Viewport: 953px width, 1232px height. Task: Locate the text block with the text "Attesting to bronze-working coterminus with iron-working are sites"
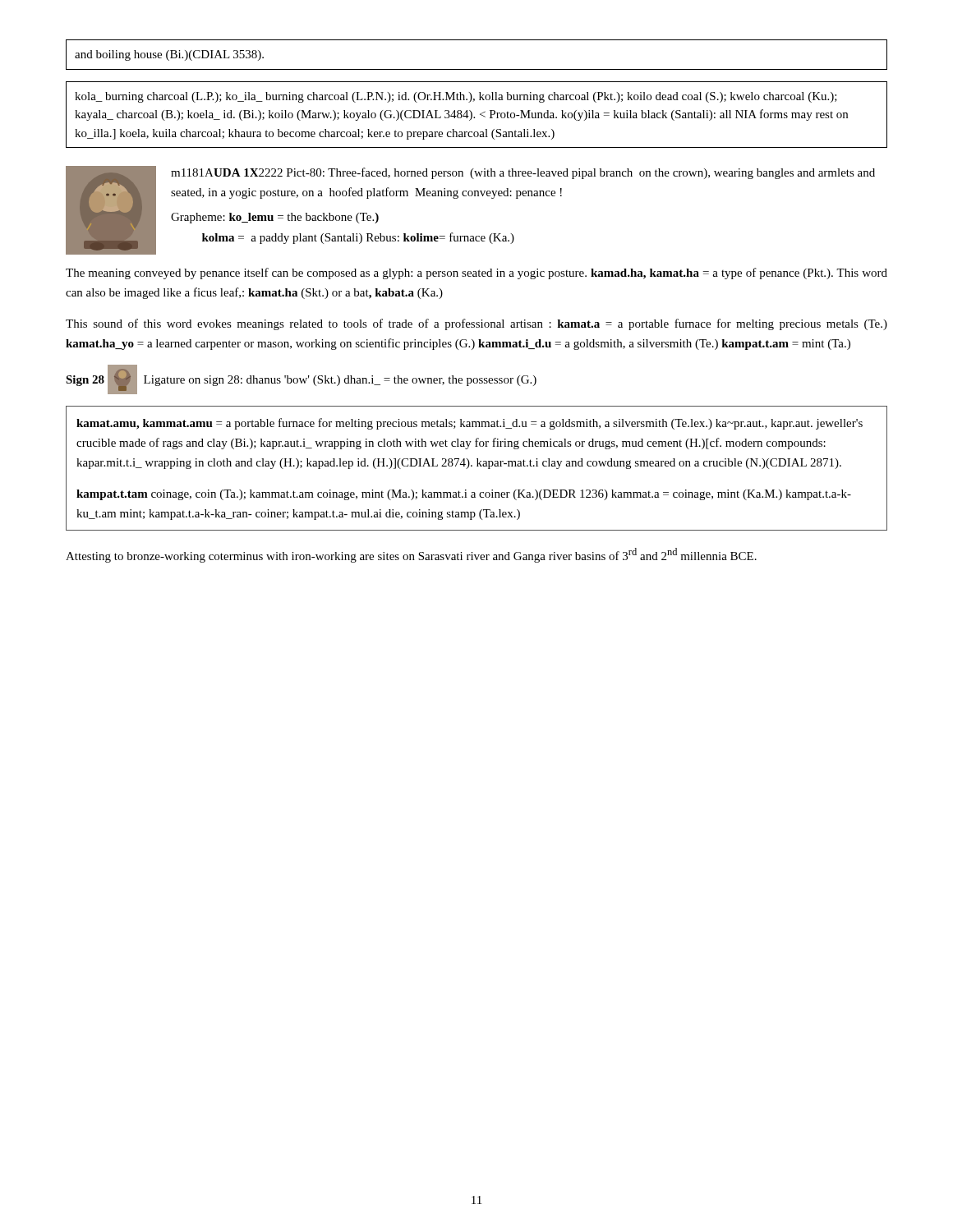pos(411,554)
